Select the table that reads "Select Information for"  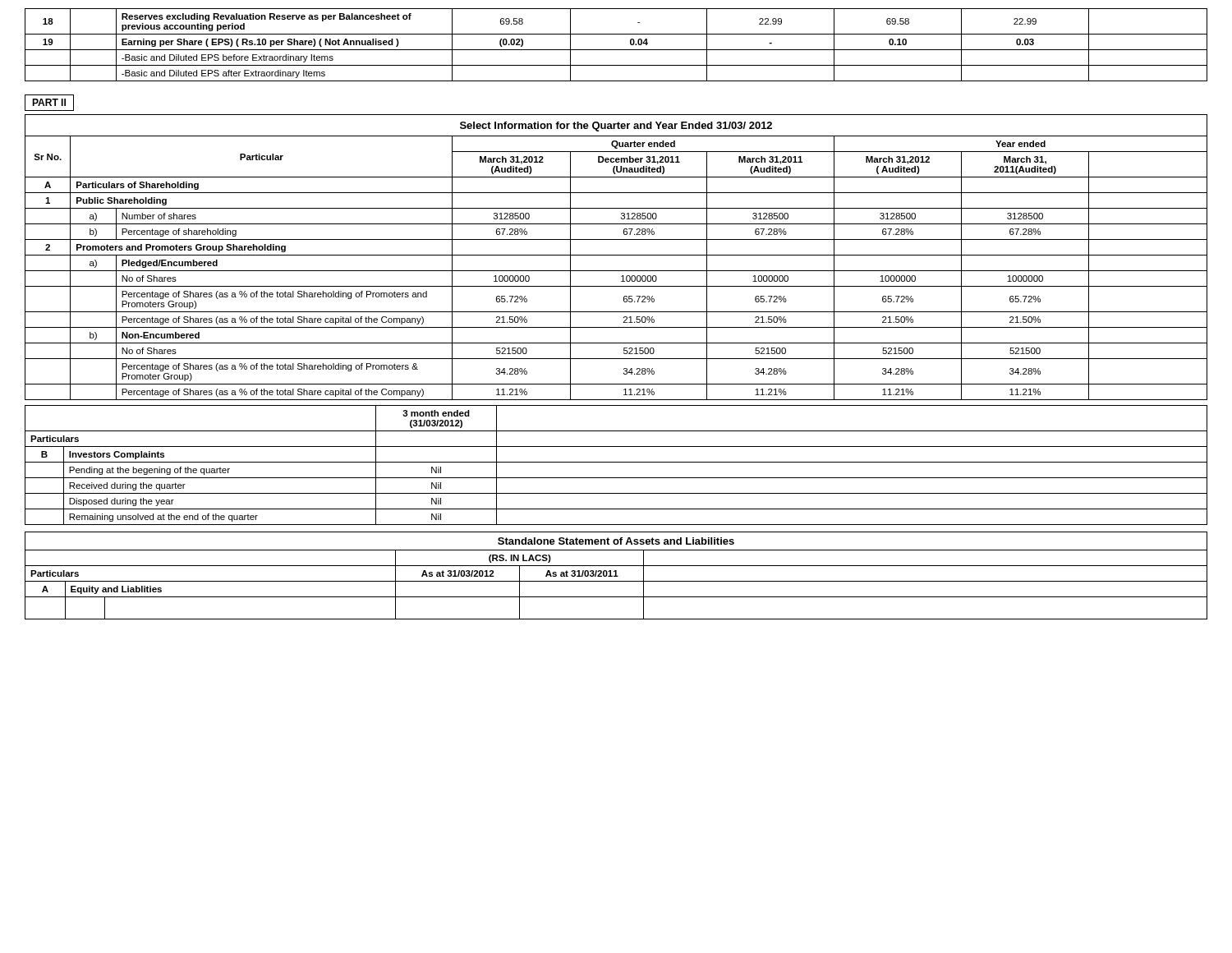(616, 257)
